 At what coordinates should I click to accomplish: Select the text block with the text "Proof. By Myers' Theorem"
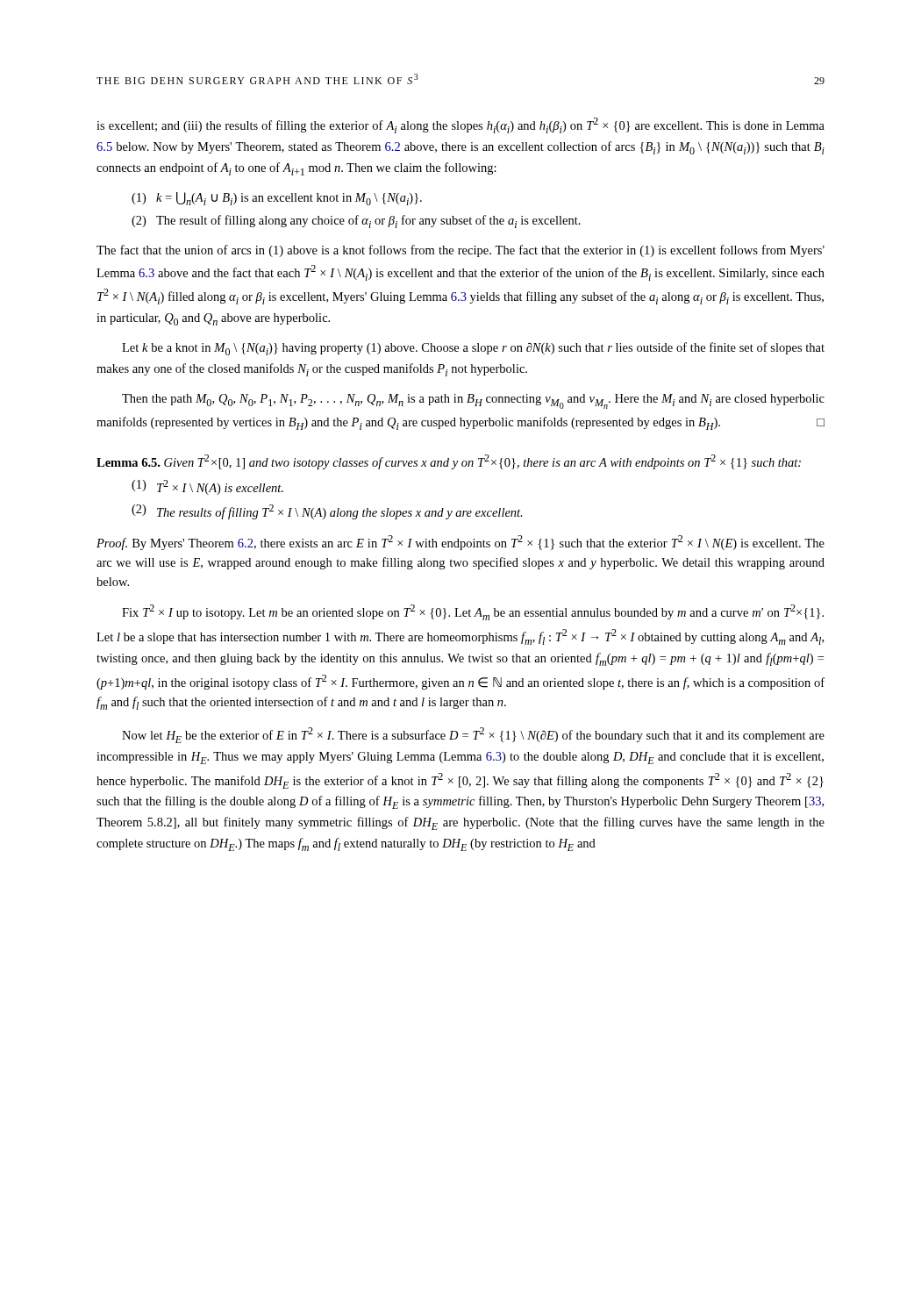click(x=460, y=561)
